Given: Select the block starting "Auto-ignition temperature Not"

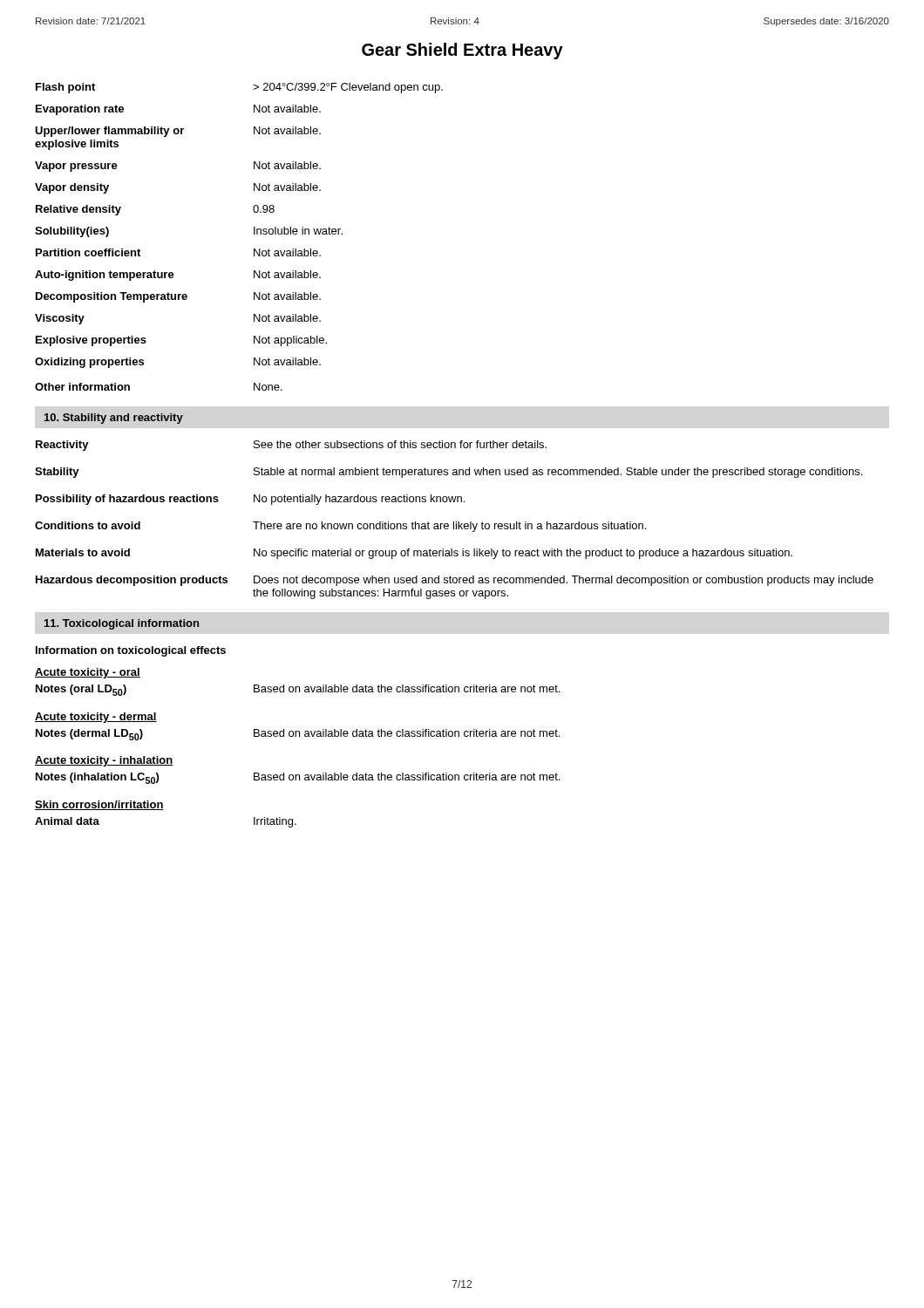Looking at the screenshot, I should coord(101,275).
